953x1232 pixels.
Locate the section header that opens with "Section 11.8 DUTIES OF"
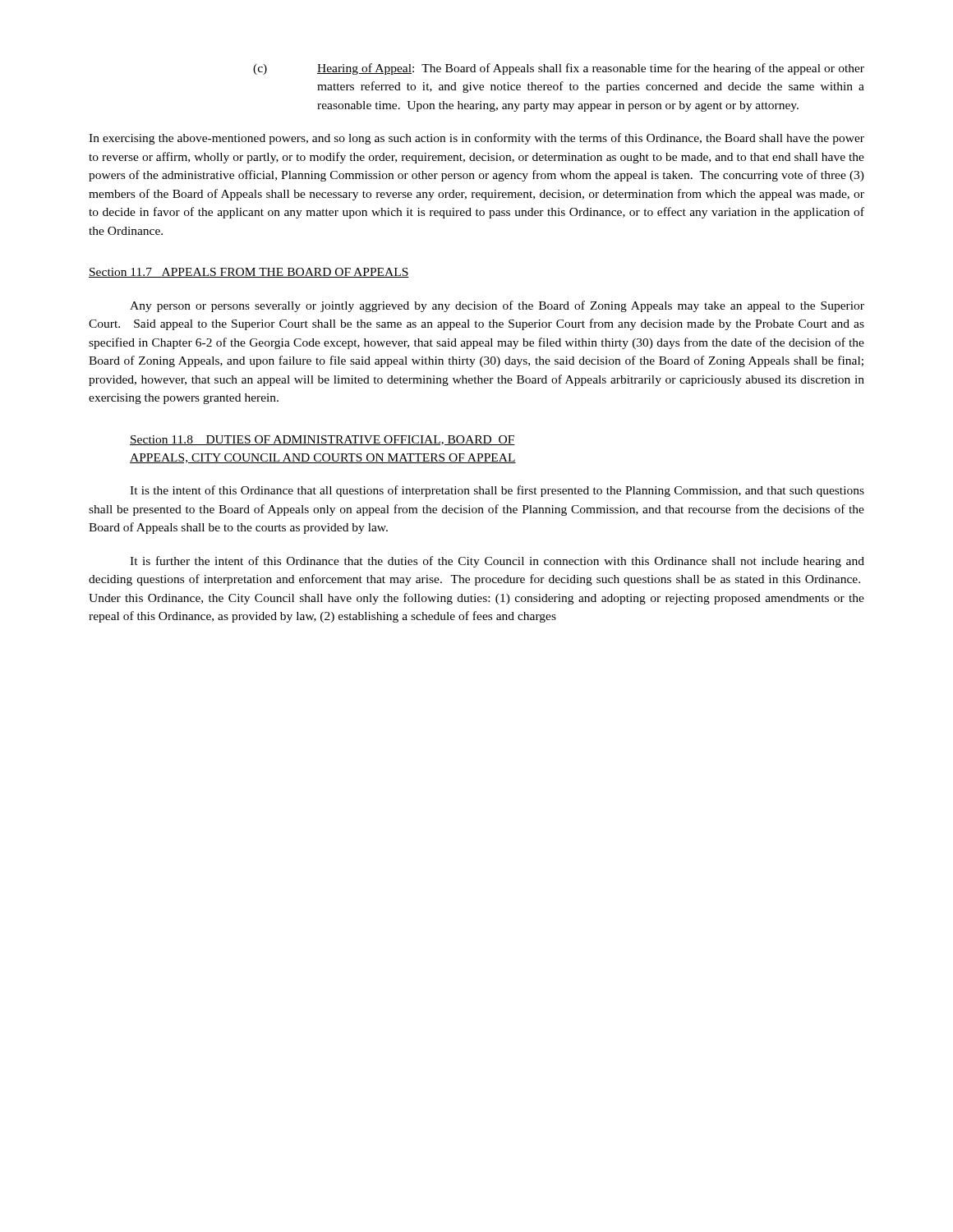click(323, 448)
